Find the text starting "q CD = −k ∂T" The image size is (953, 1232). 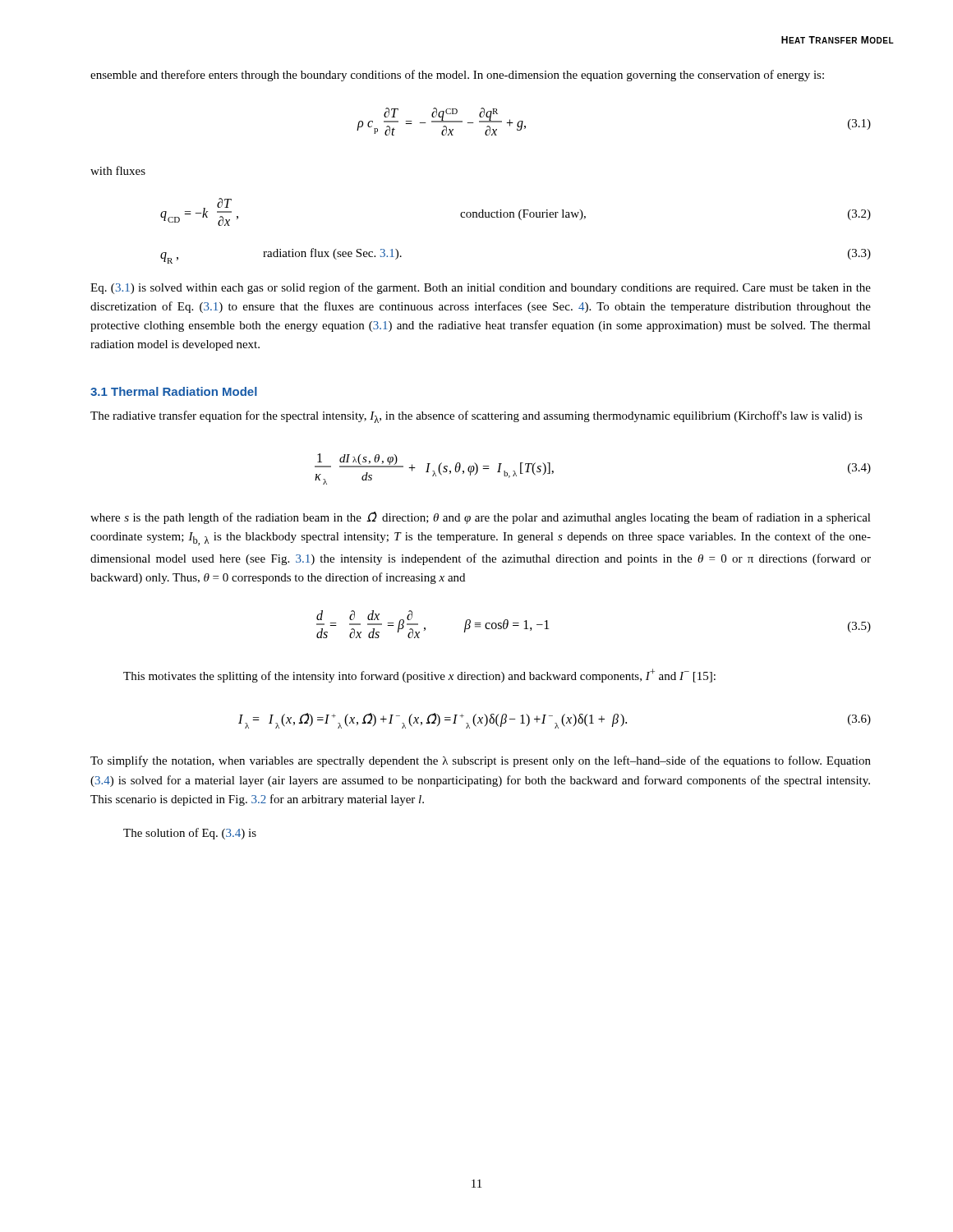pyautogui.click(x=513, y=214)
